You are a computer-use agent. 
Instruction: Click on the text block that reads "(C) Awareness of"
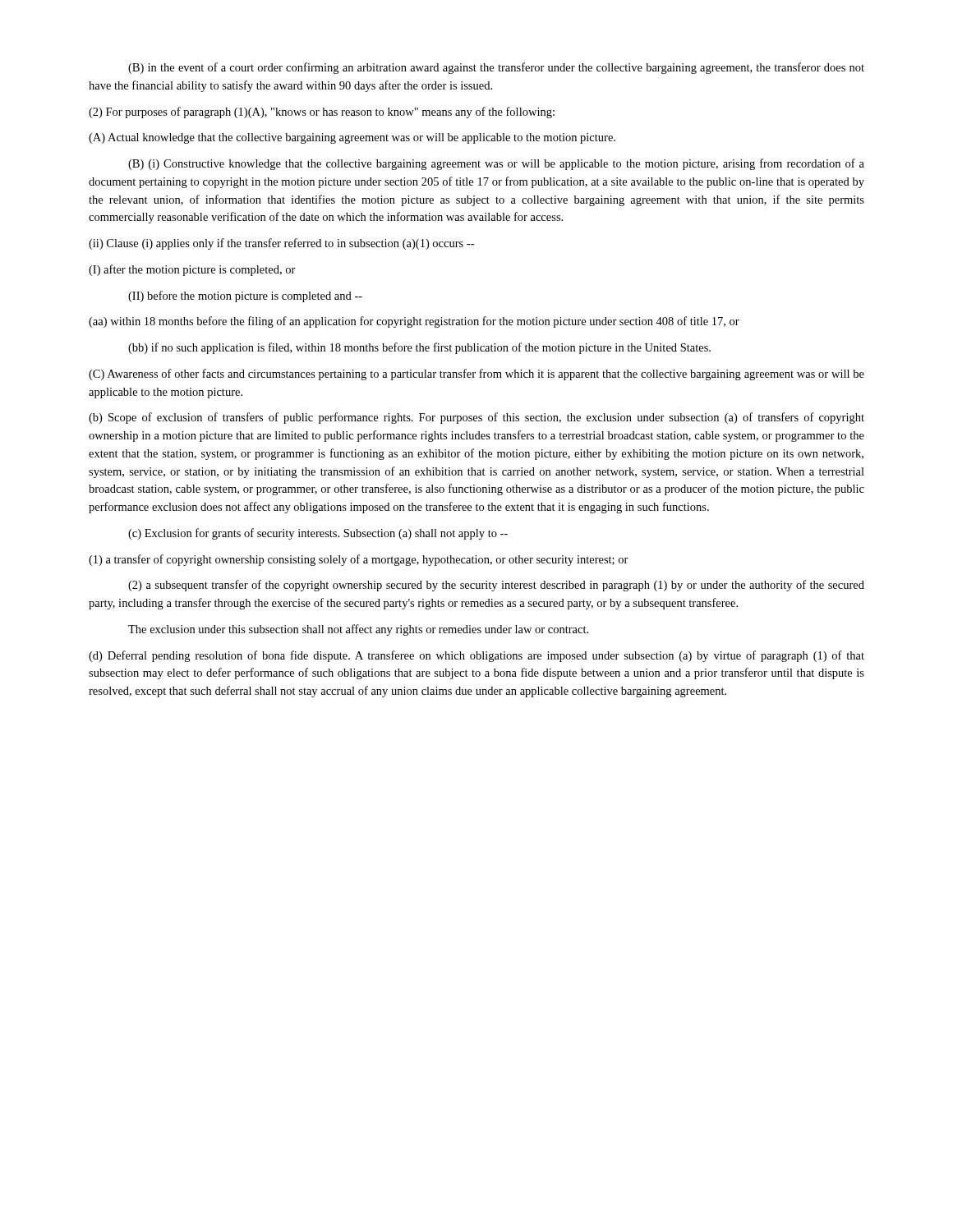(476, 383)
